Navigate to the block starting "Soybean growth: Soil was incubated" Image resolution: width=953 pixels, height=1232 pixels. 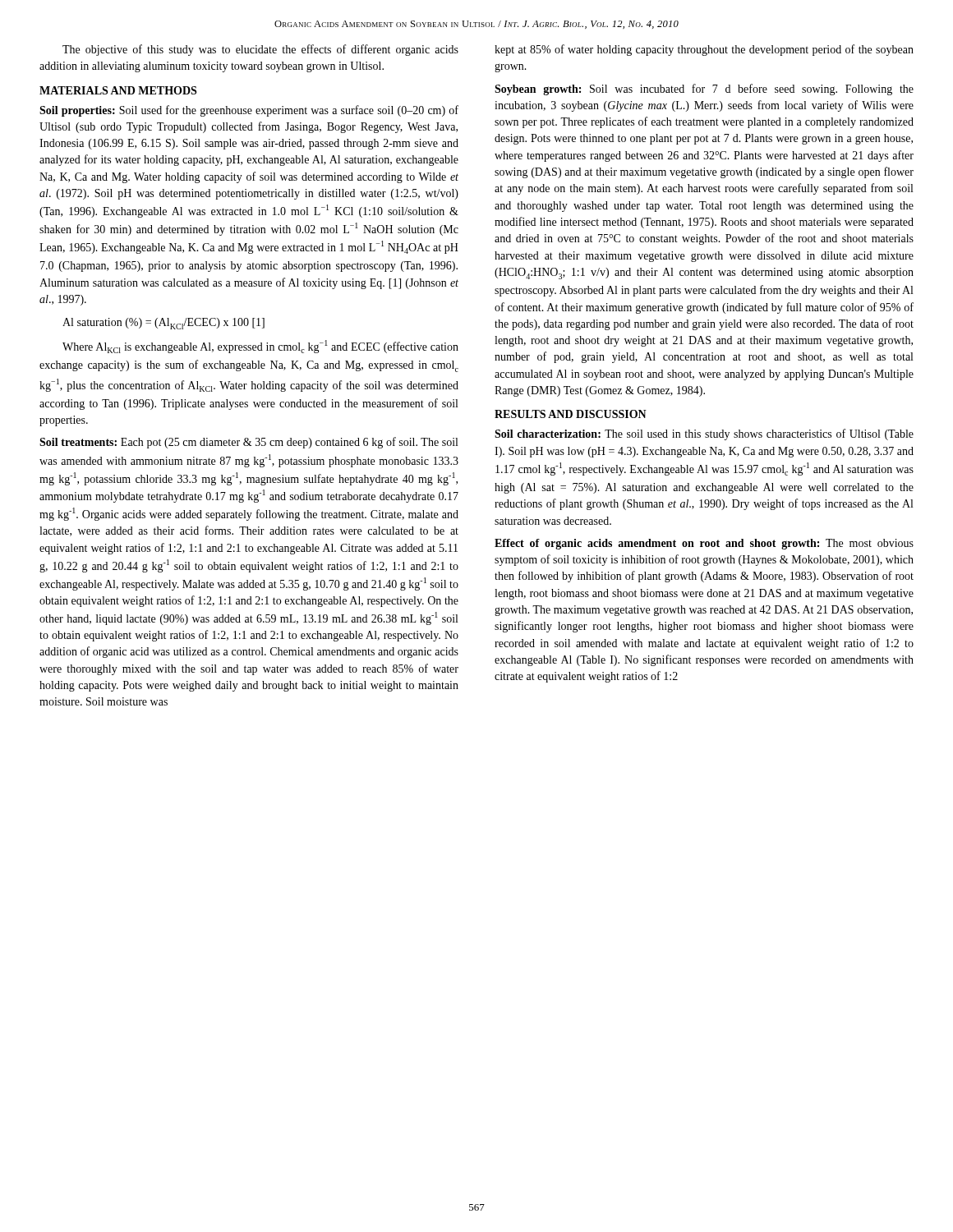click(704, 240)
